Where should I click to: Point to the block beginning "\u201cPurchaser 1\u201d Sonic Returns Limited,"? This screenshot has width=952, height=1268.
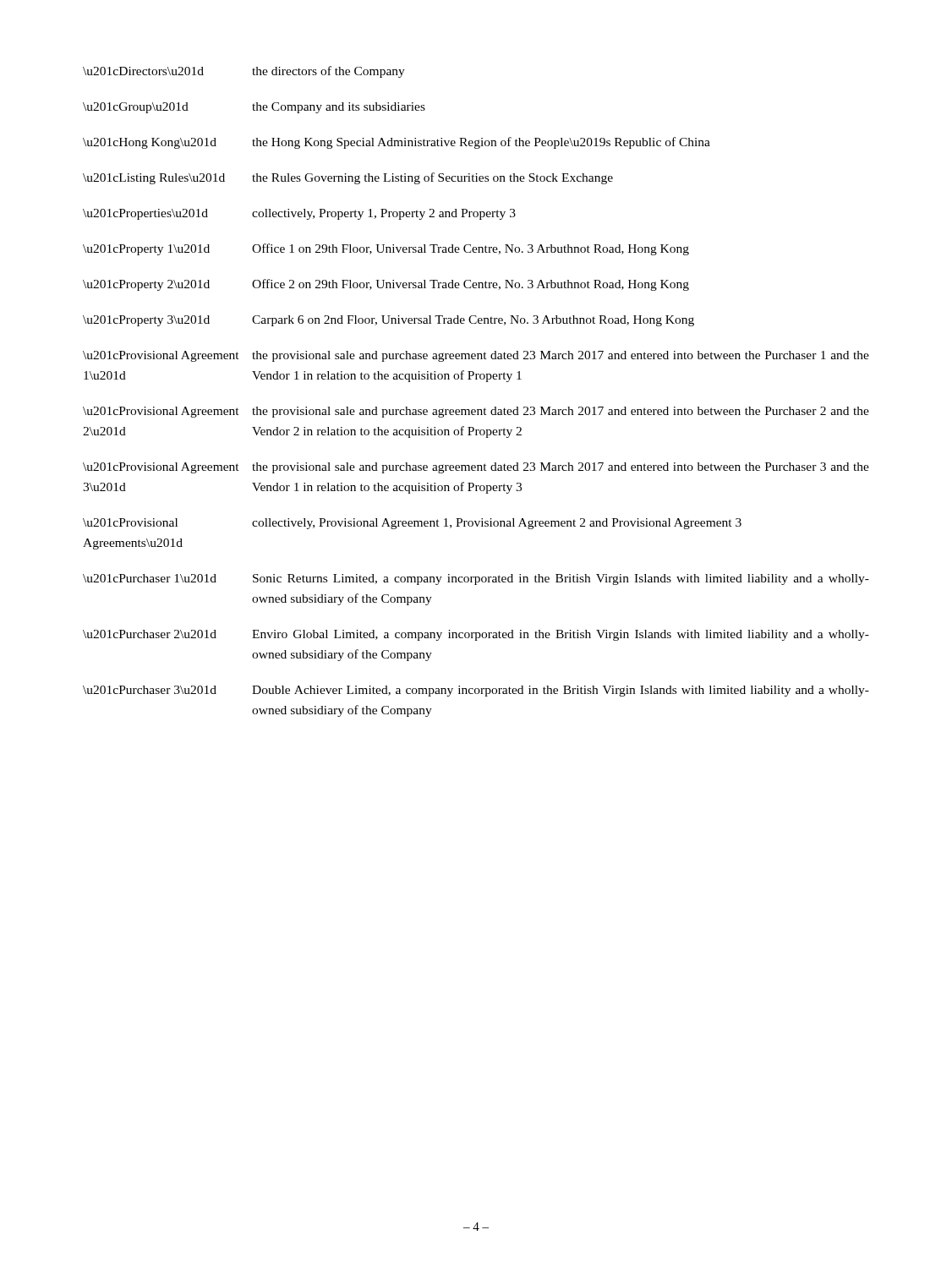coord(476,589)
